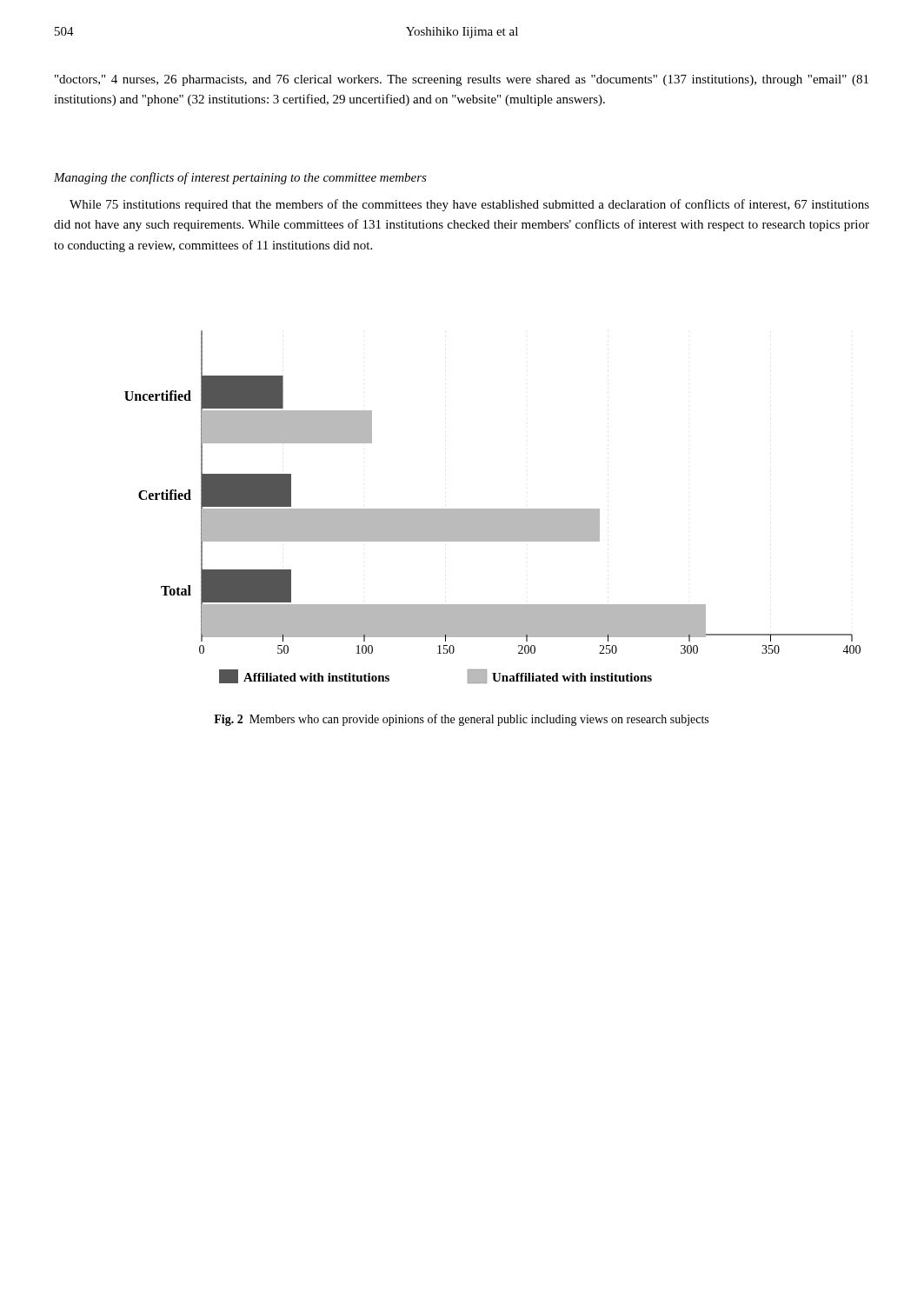
Task: Locate the grouped bar chart
Action: [x=462, y=506]
